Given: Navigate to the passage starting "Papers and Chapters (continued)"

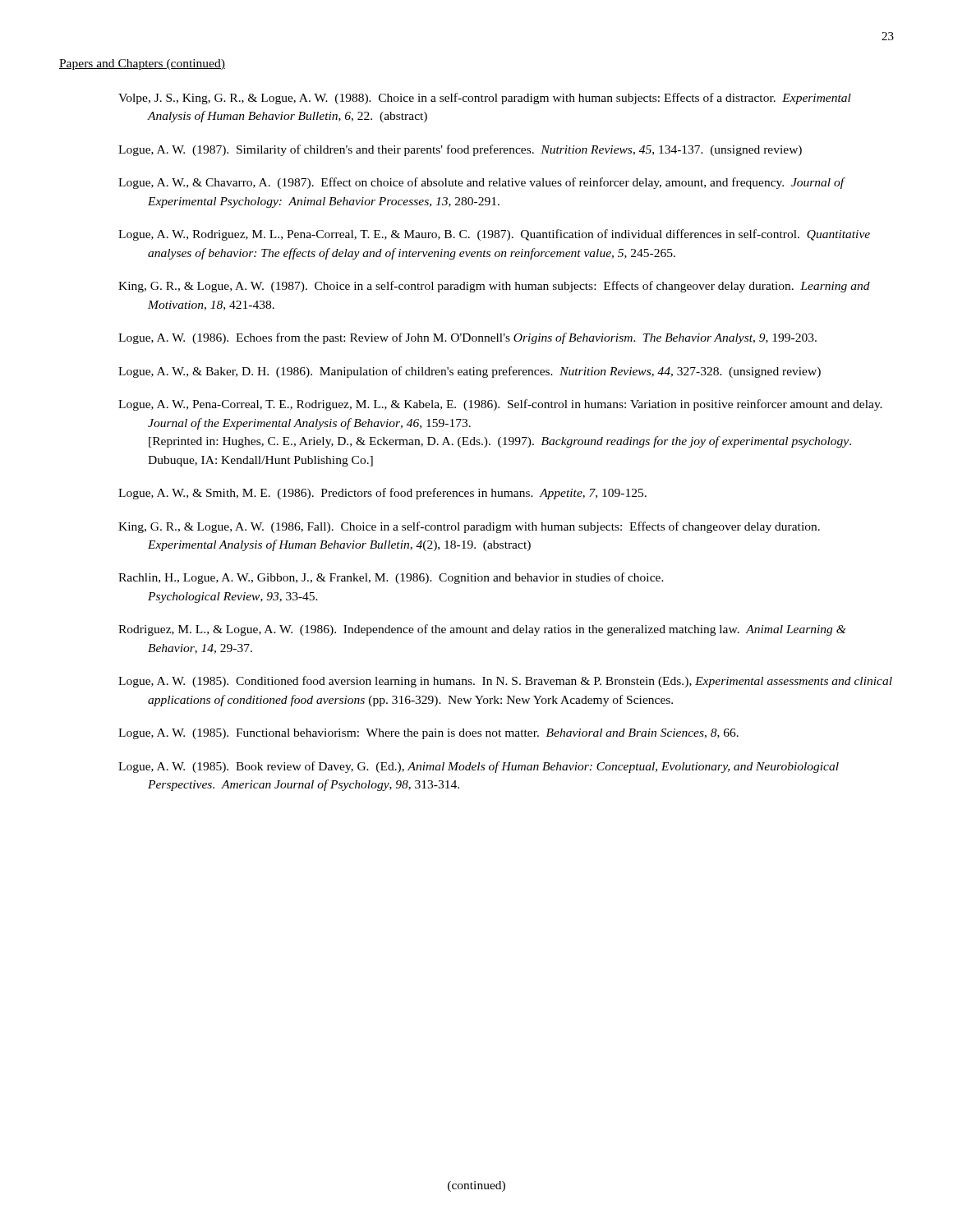Looking at the screenshot, I should [142, 63].
